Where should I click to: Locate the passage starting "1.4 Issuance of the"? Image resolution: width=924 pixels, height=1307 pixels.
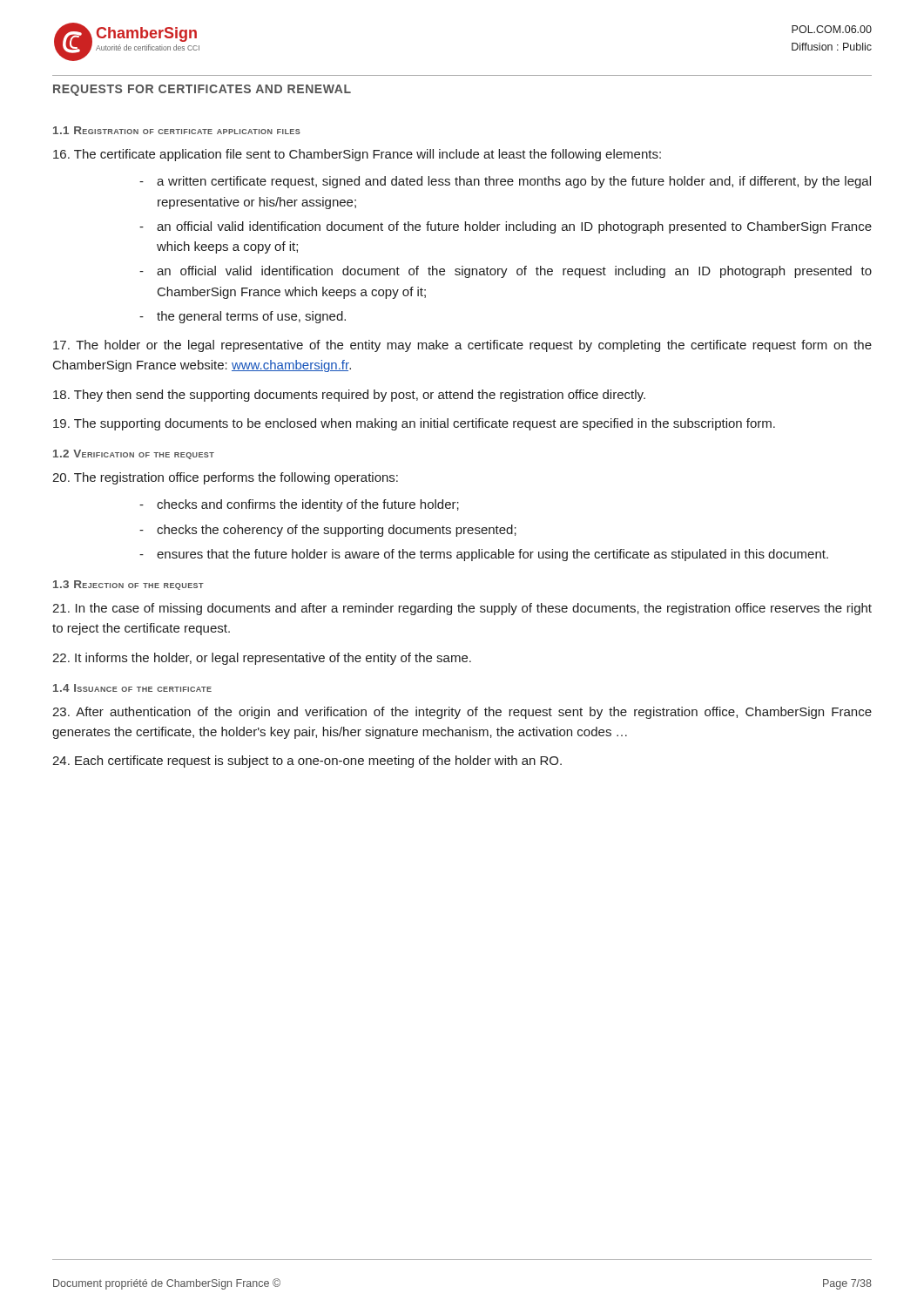[132, 688]
